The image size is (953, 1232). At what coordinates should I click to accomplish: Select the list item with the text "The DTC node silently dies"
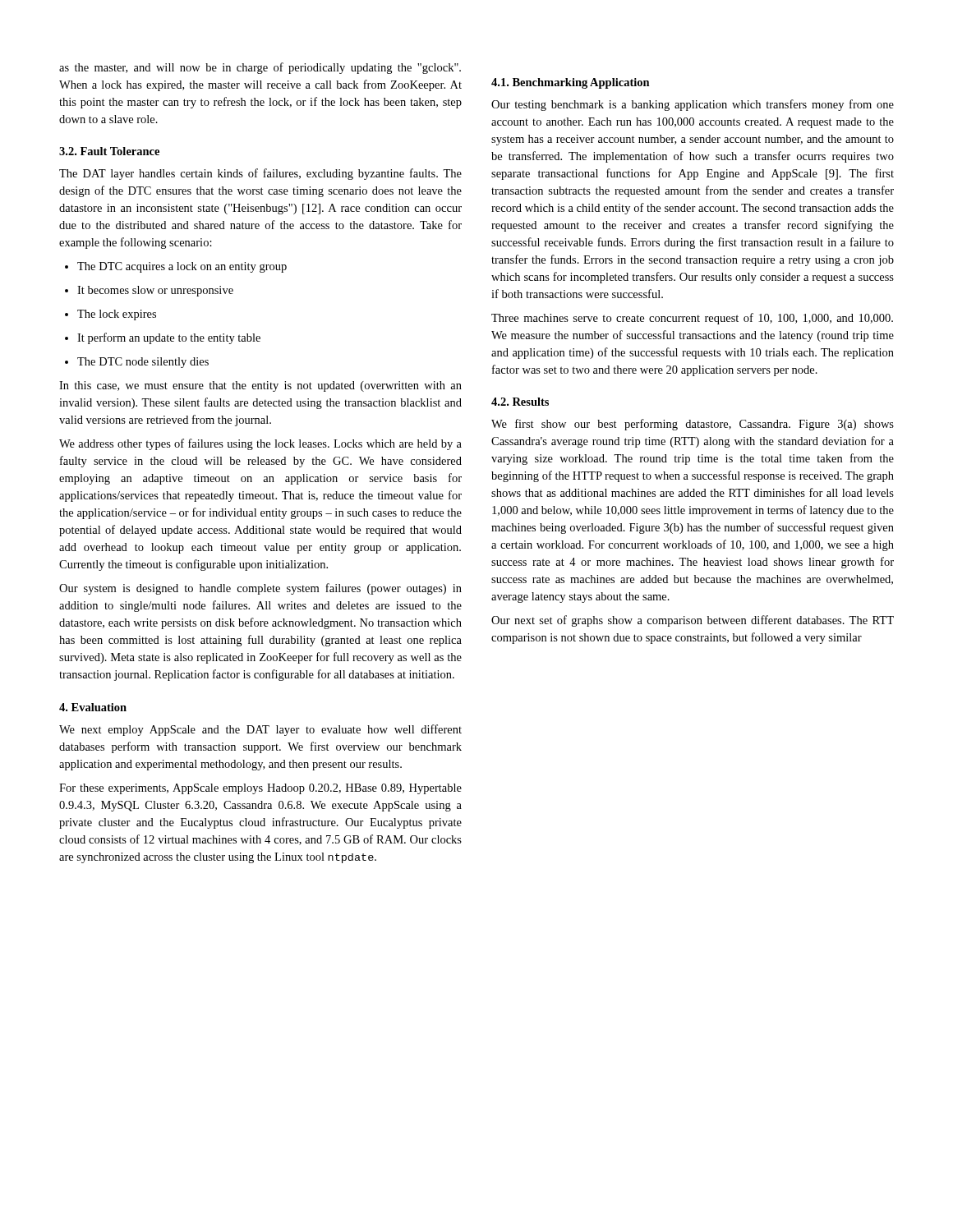(x=137, y=363)
